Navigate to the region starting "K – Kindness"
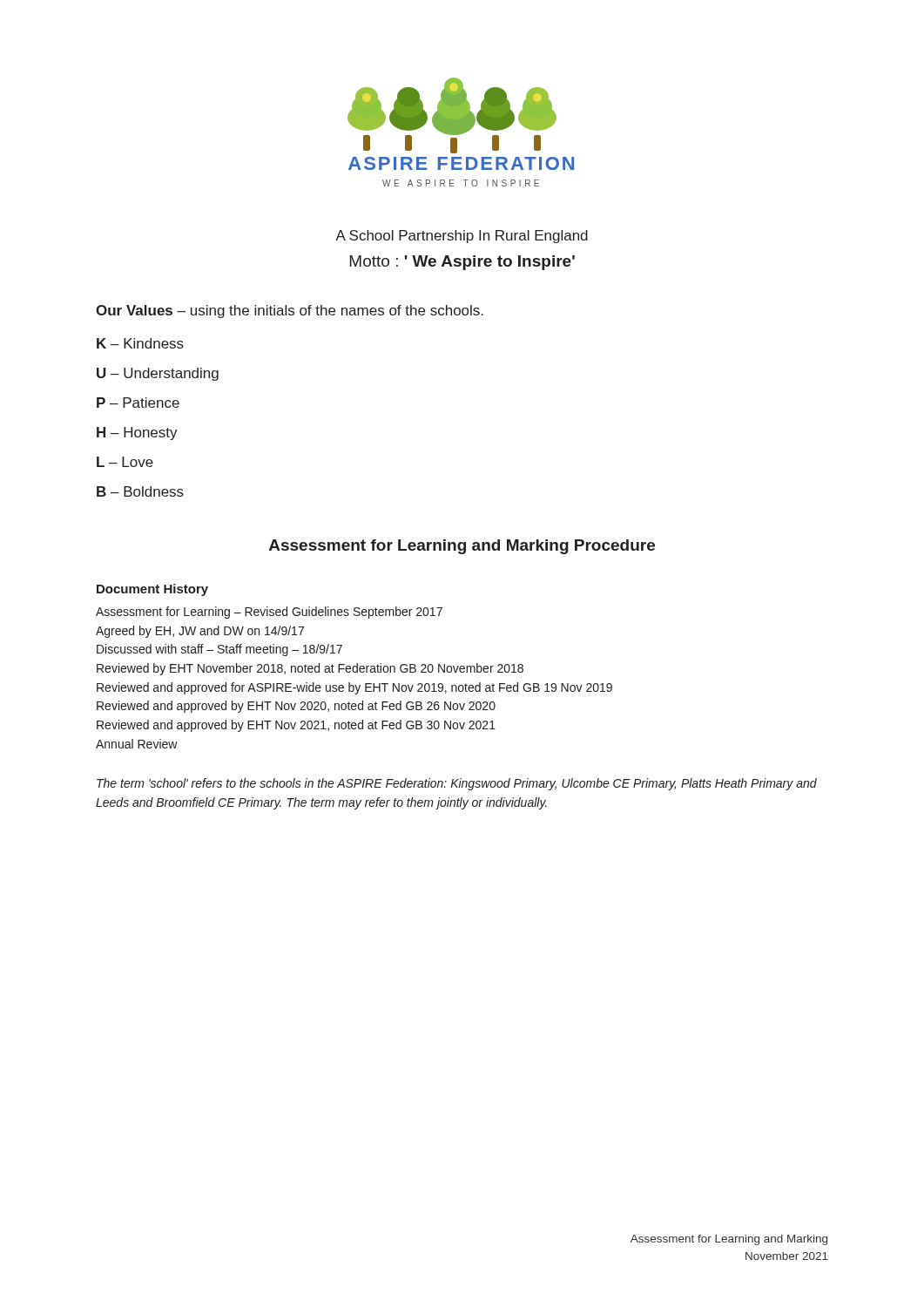The width and height of the screenshot is (924, 1307). point(140,344)
